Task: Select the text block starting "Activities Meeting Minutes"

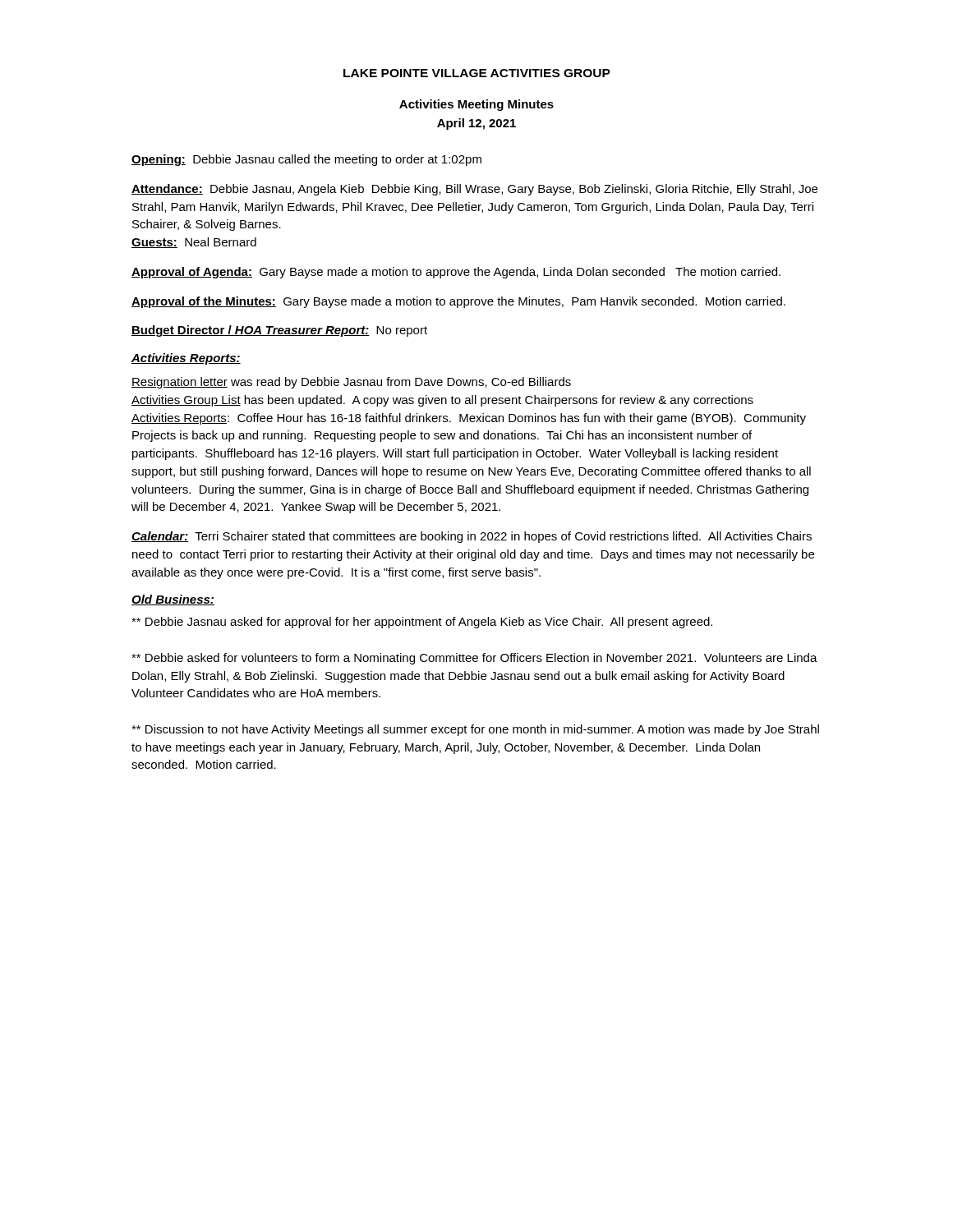Action: click(x=476, y=113)
